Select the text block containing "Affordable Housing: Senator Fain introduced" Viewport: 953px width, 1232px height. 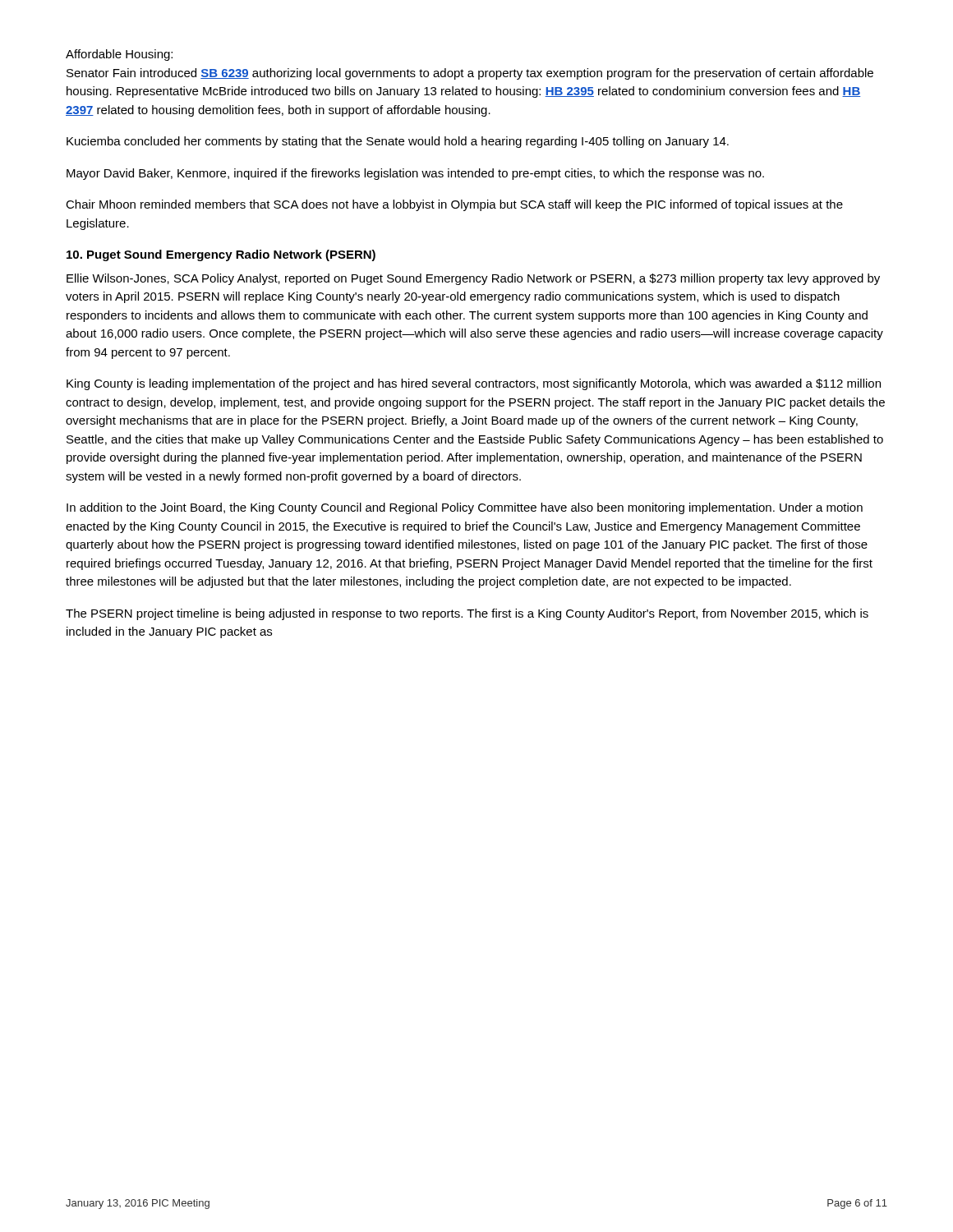coord(476,82)
